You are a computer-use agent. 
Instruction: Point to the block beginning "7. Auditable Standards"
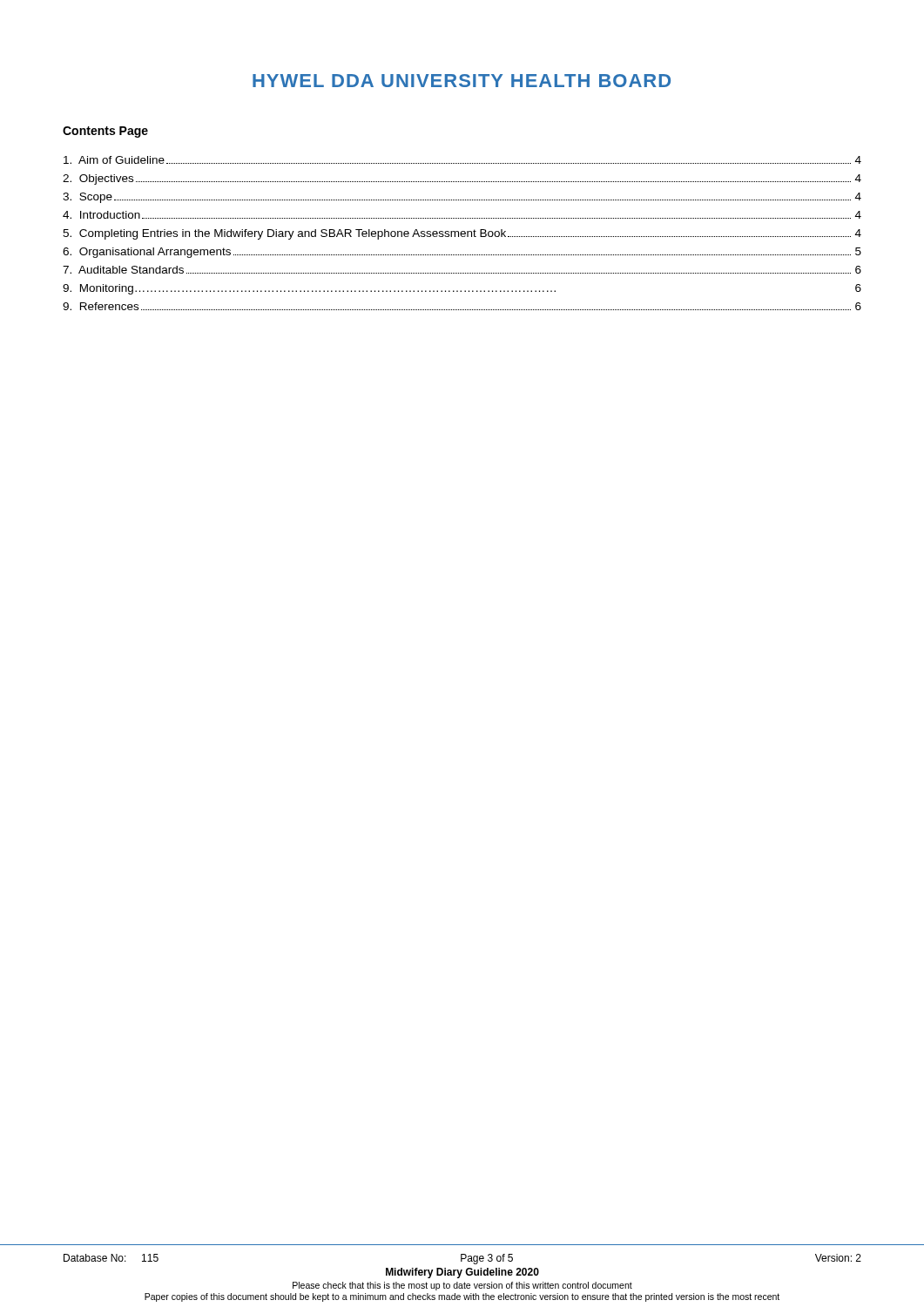pos(462,270)
